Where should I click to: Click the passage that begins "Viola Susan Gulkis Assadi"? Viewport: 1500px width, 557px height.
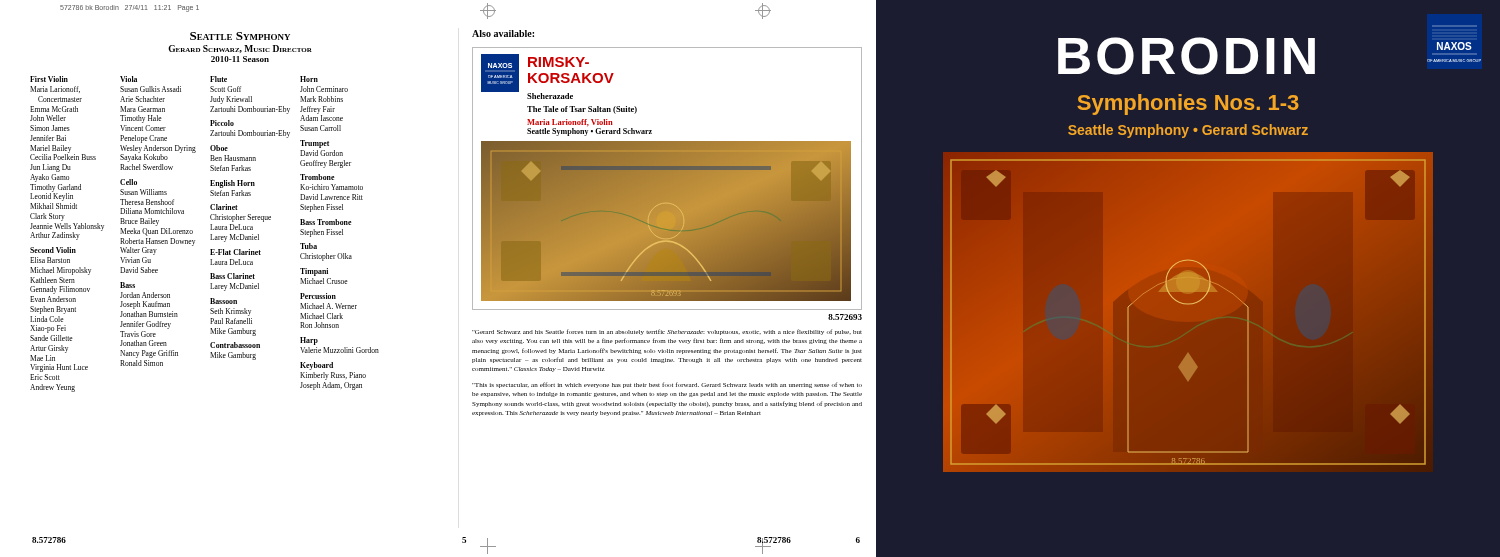pyautogui.click(x=165, y=124)
